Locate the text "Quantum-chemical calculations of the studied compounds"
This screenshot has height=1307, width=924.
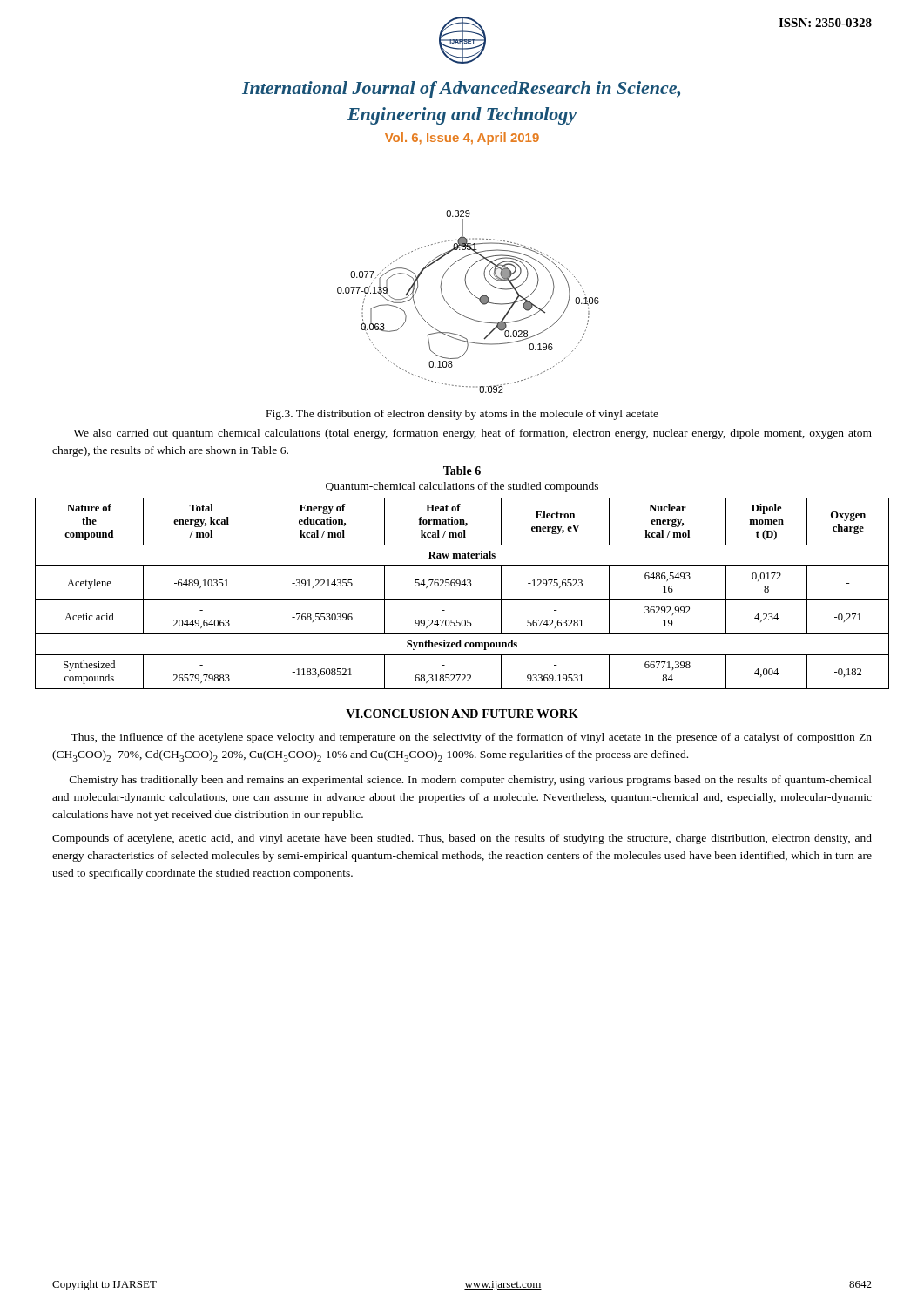[x=462, y=486]
